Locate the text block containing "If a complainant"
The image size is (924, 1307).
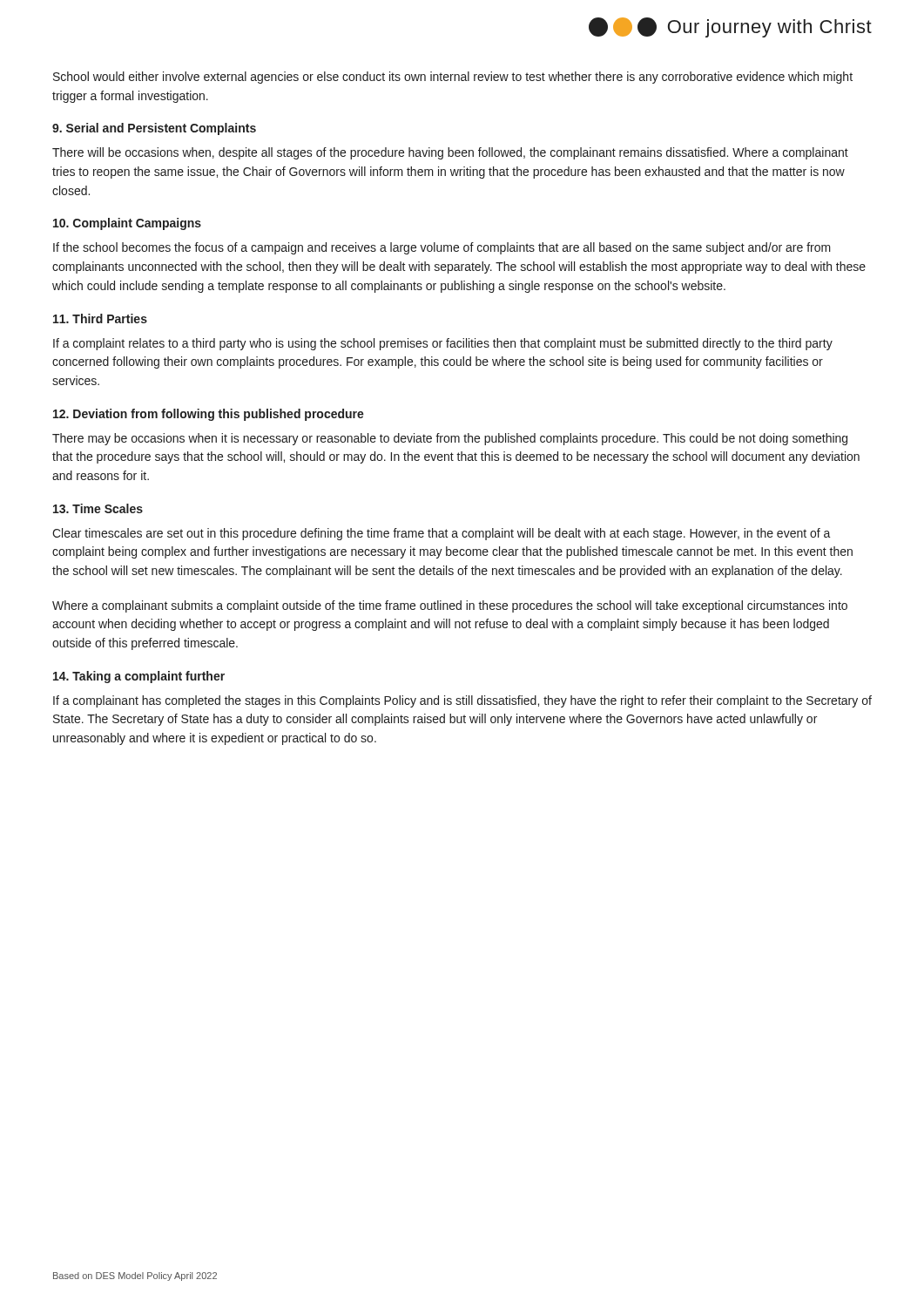462,719
